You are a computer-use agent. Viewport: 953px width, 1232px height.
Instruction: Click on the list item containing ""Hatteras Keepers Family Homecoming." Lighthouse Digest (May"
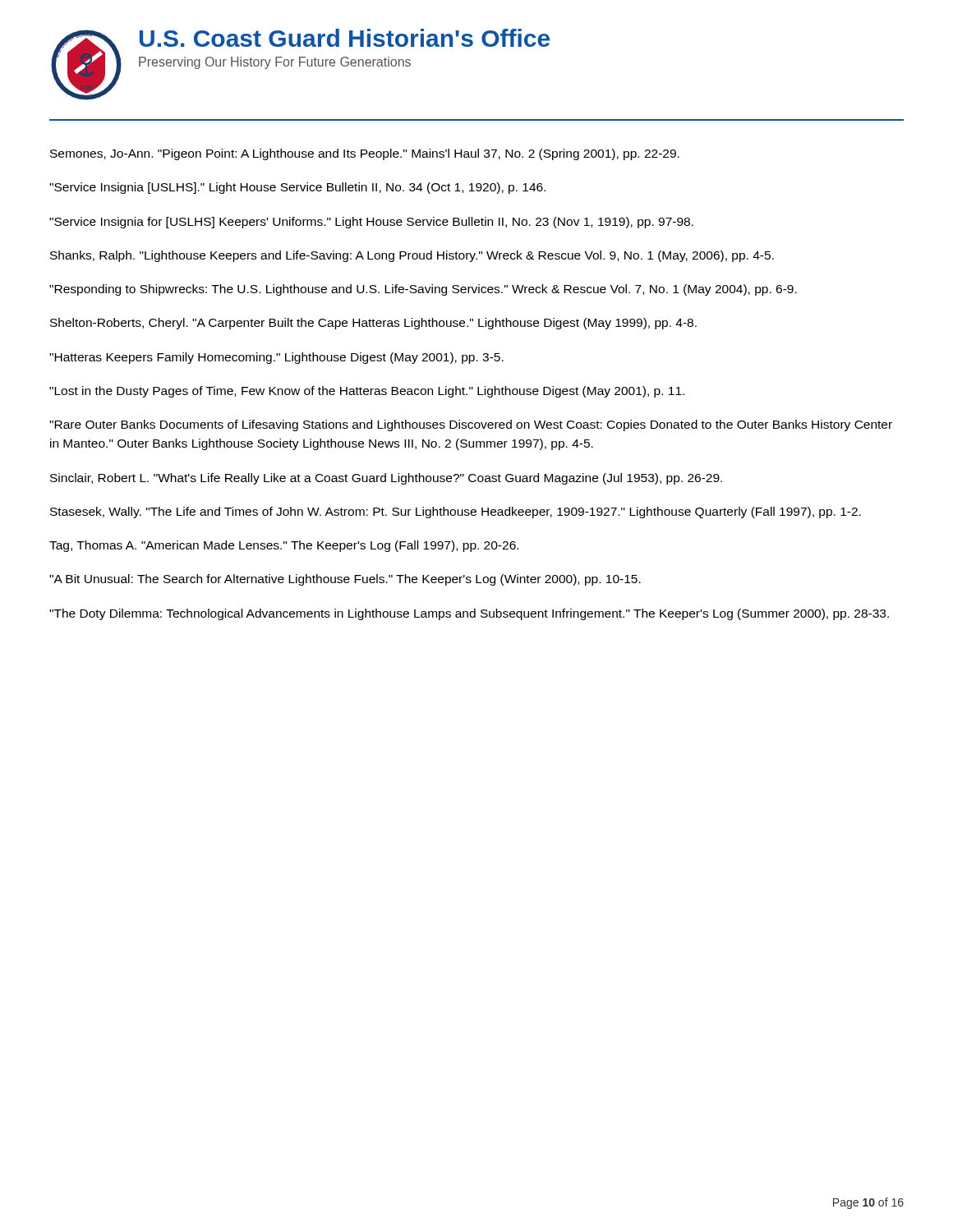(x=277, y=356)
